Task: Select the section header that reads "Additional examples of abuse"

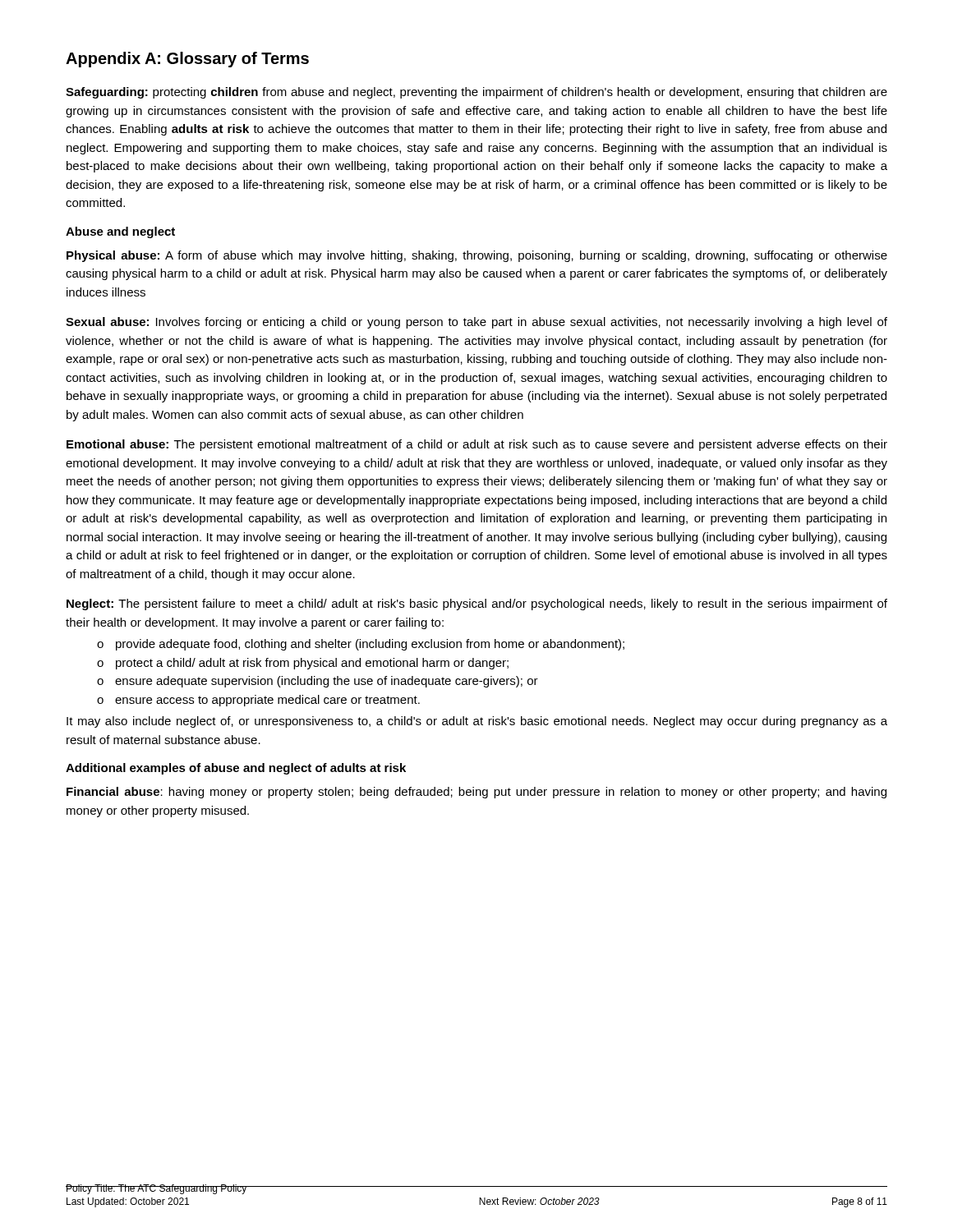Action: pos(236,768)
